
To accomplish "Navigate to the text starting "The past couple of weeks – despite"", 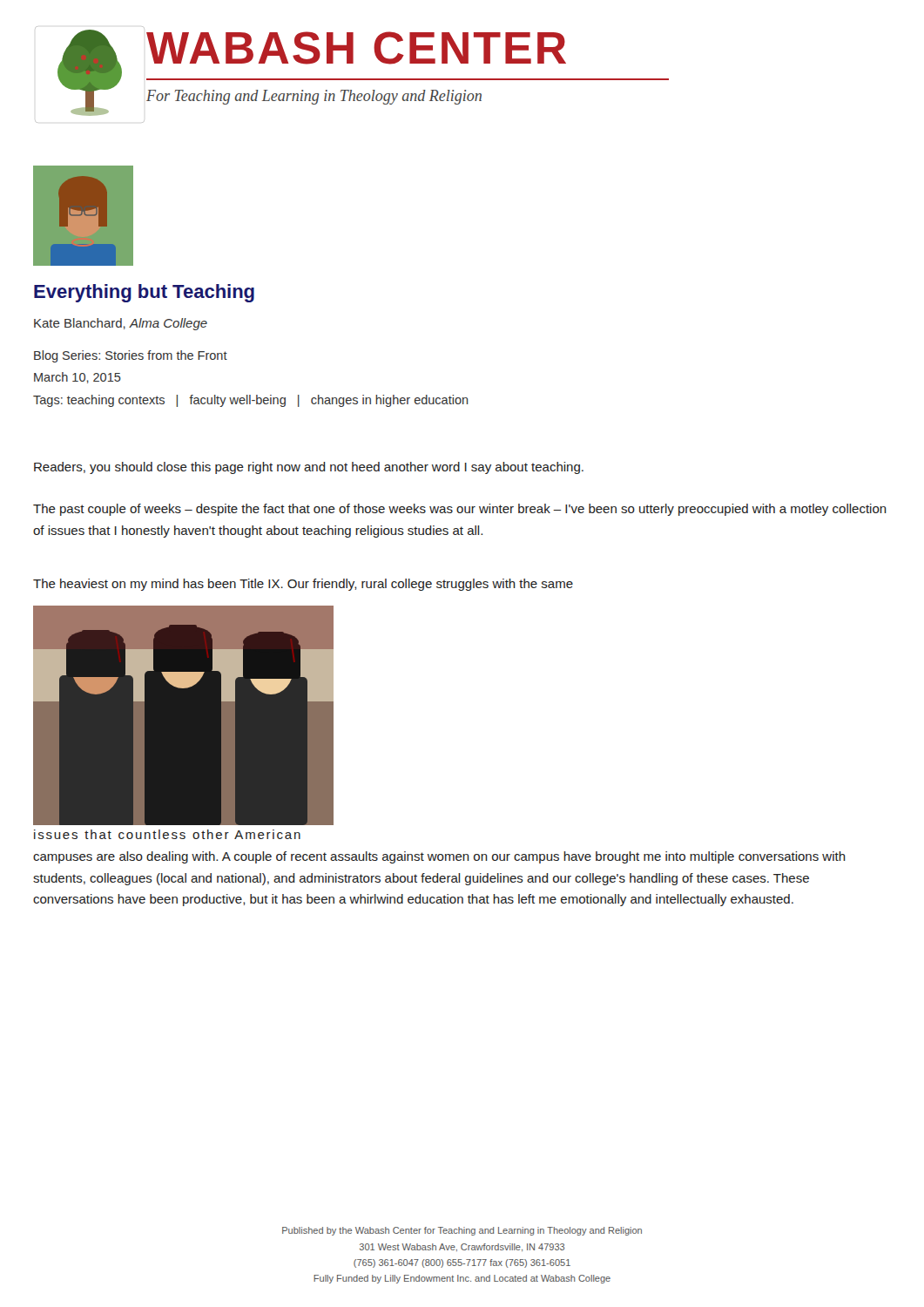I will tap(460, 519).
